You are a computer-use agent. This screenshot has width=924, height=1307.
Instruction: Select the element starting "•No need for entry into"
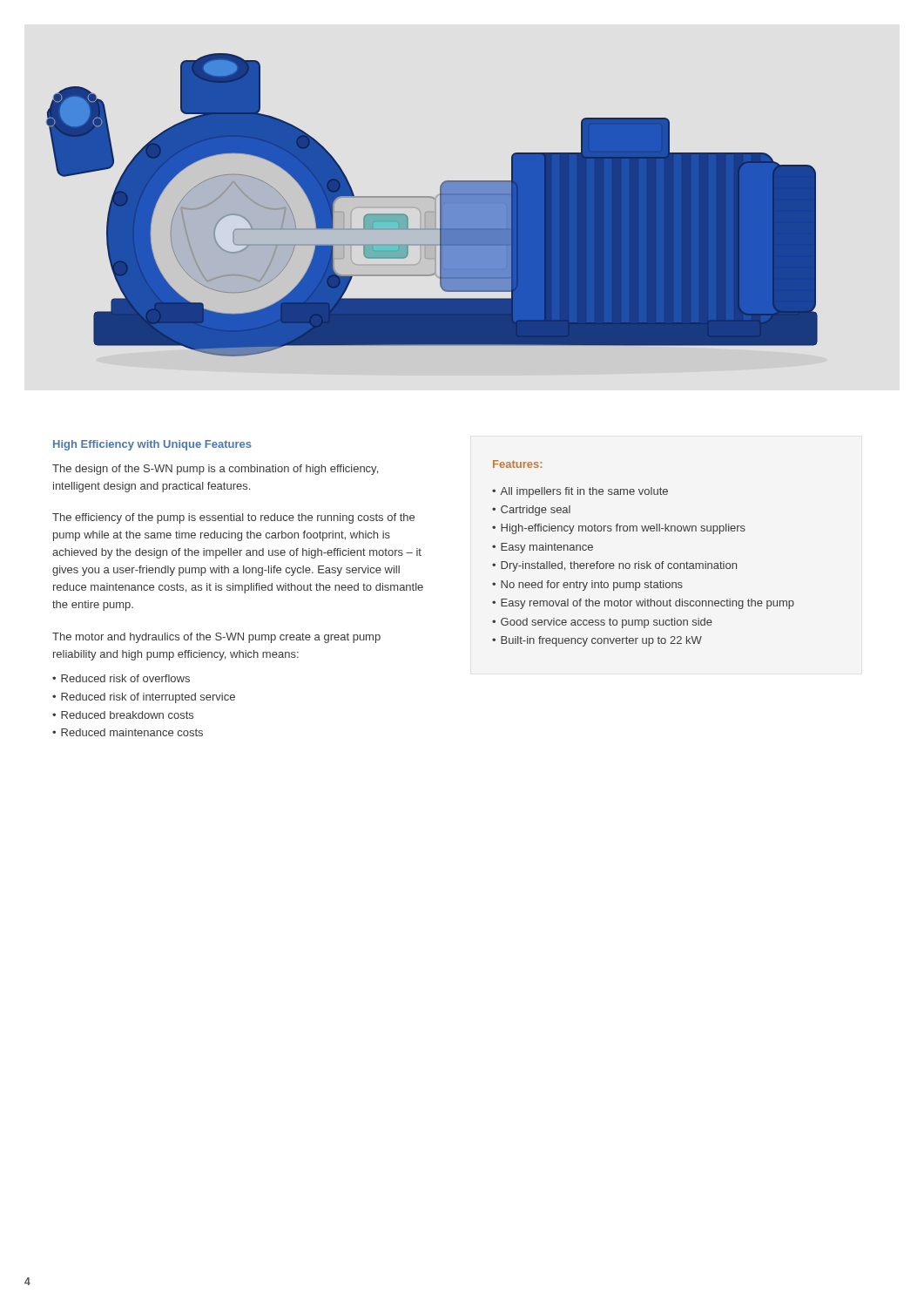(587, 584)
